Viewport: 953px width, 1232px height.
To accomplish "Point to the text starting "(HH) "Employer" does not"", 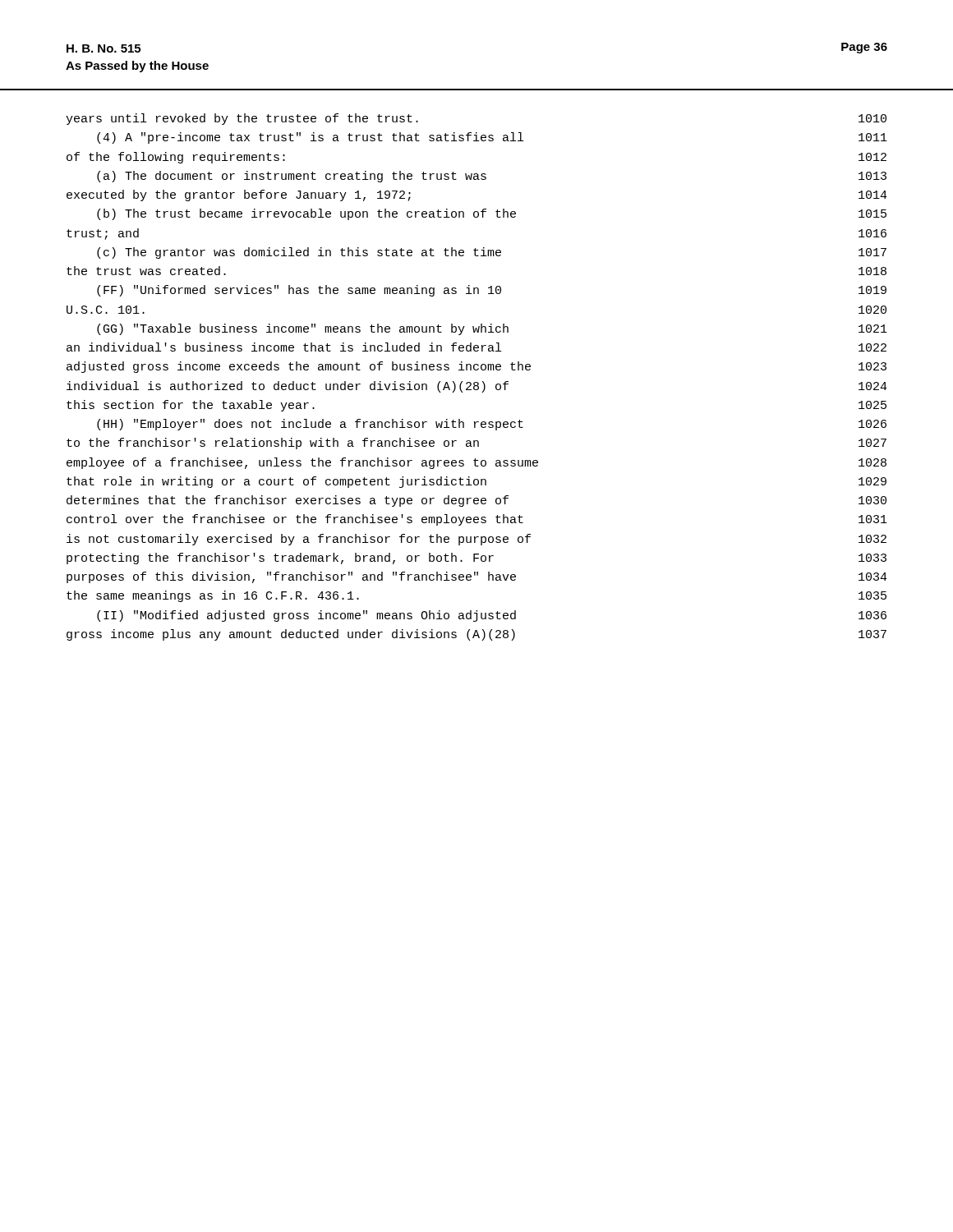I will coord(476,511).
